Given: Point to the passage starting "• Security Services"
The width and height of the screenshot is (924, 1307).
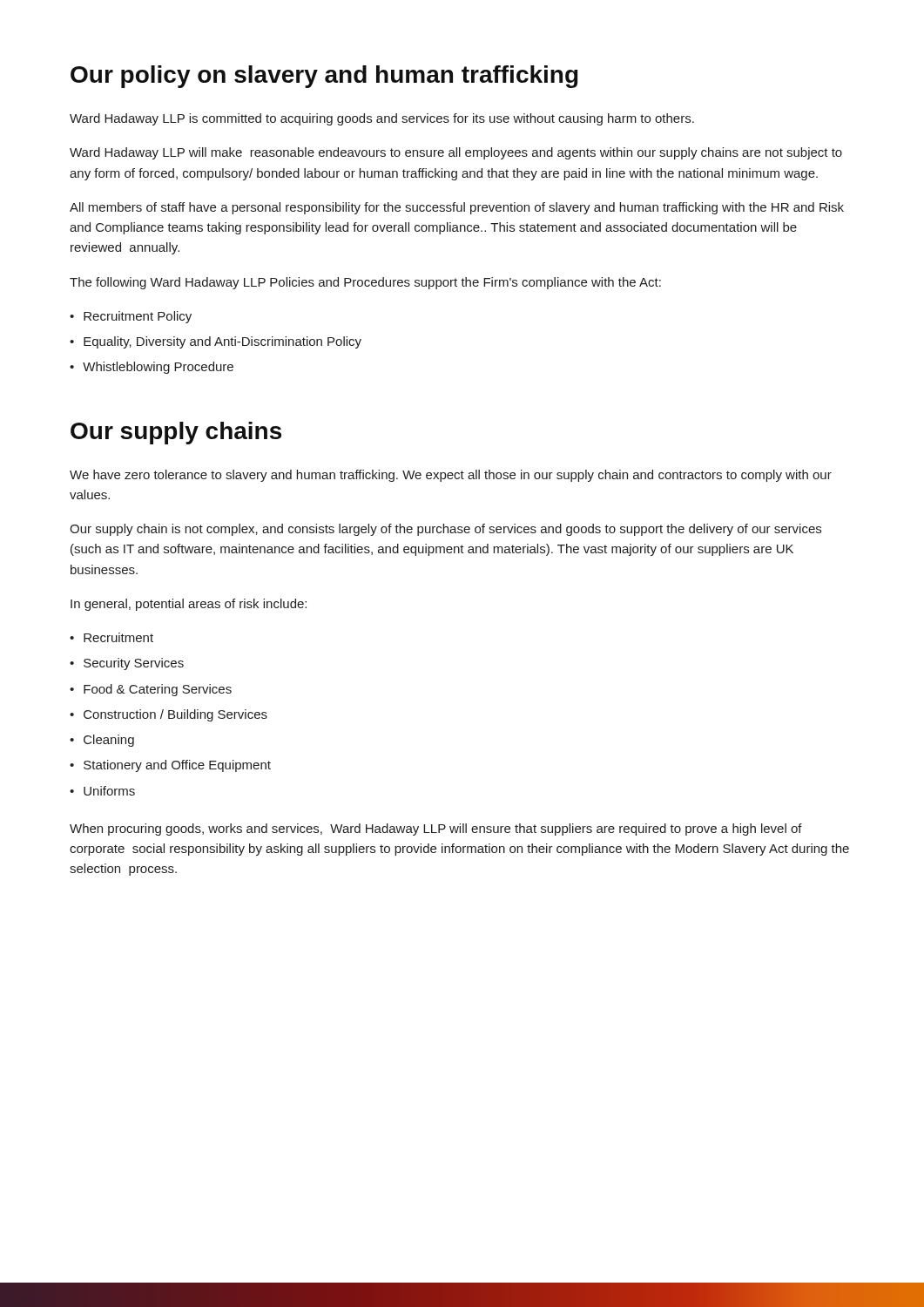Looking at the screenshot, I should coord(127,663).
